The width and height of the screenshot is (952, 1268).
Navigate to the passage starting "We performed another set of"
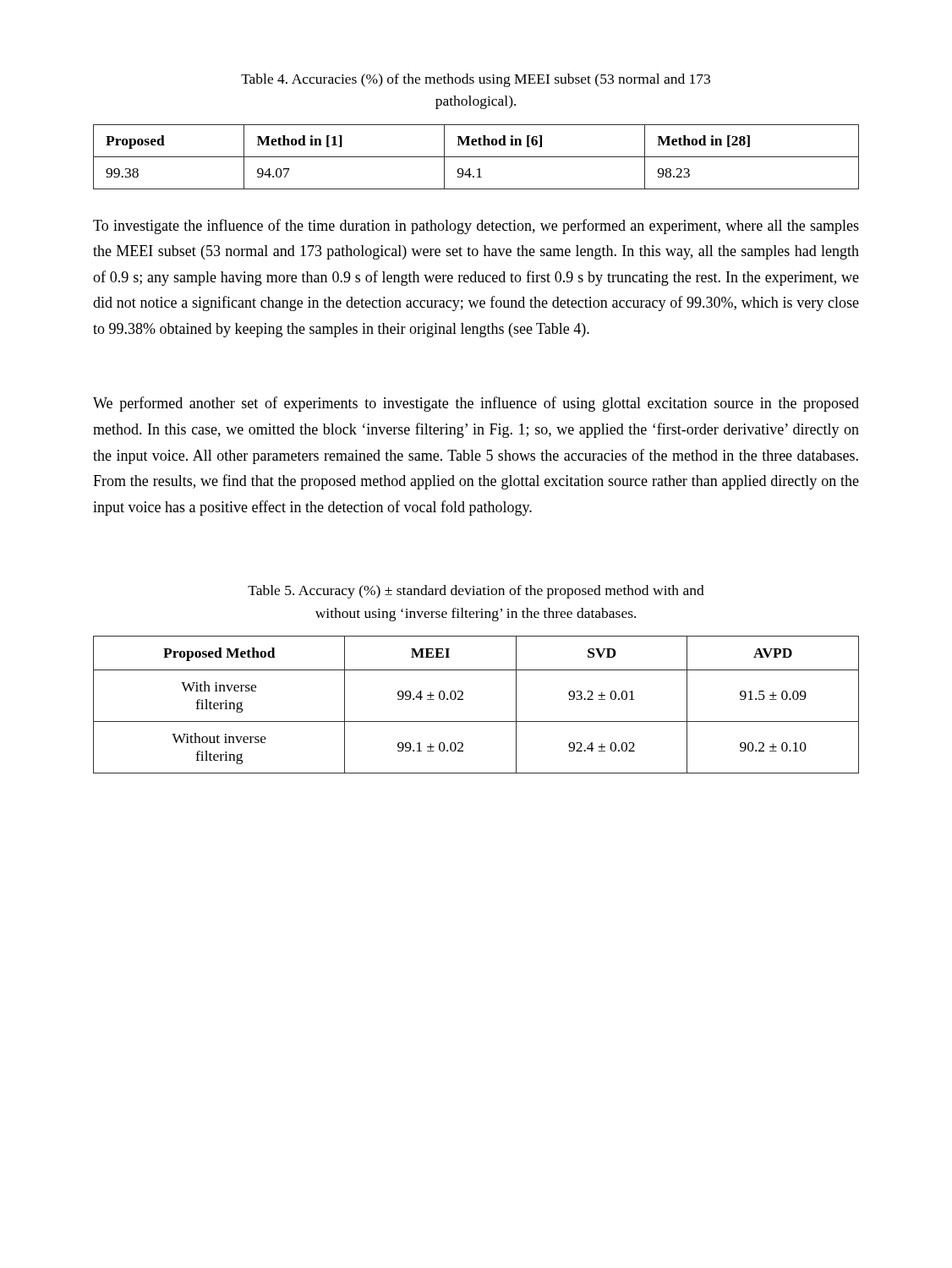pyautogui.click(x=476, y=455)
